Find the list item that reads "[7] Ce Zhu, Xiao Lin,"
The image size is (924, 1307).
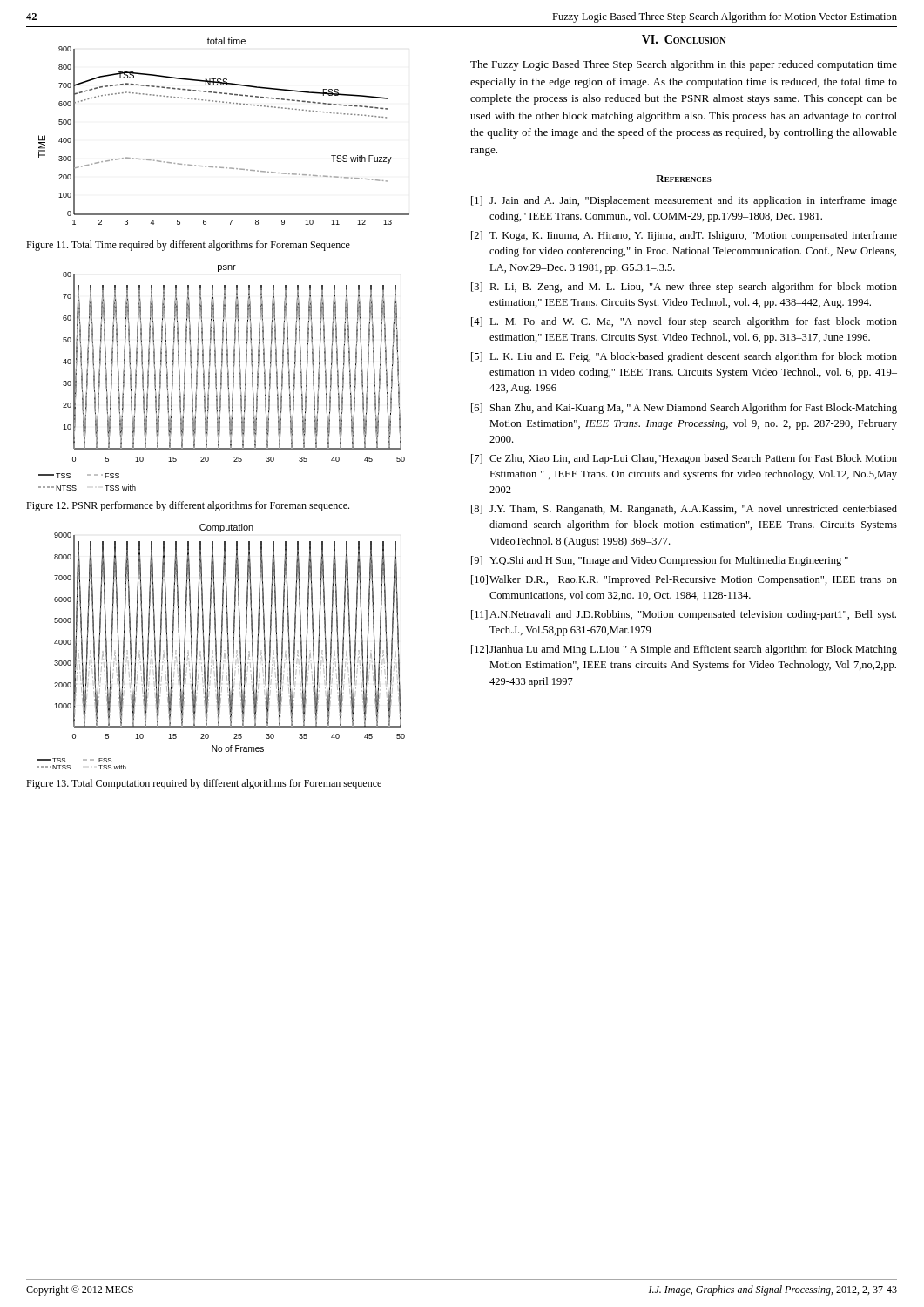tap(684, 474)
